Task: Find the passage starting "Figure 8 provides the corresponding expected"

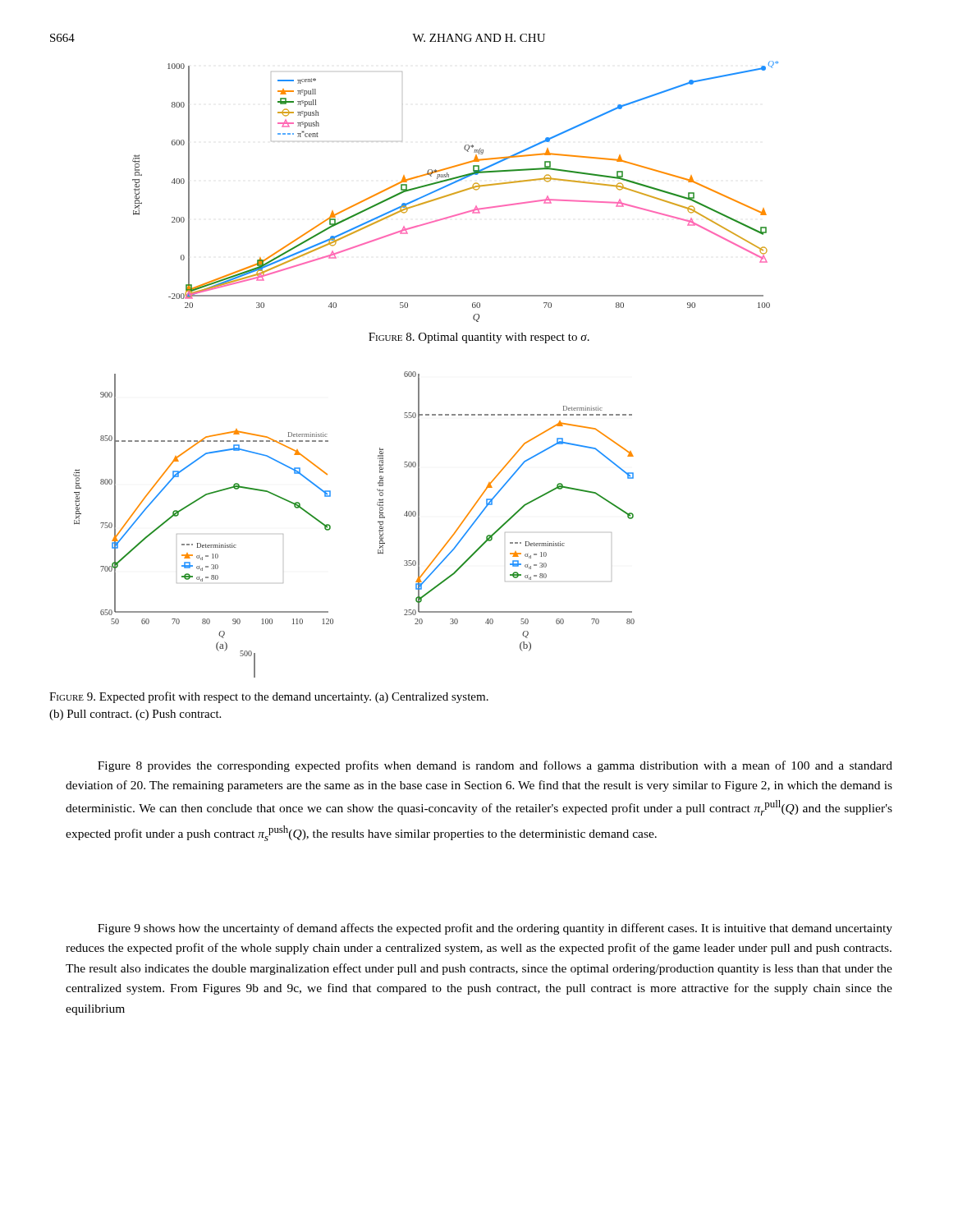Action: coord(479,801)
